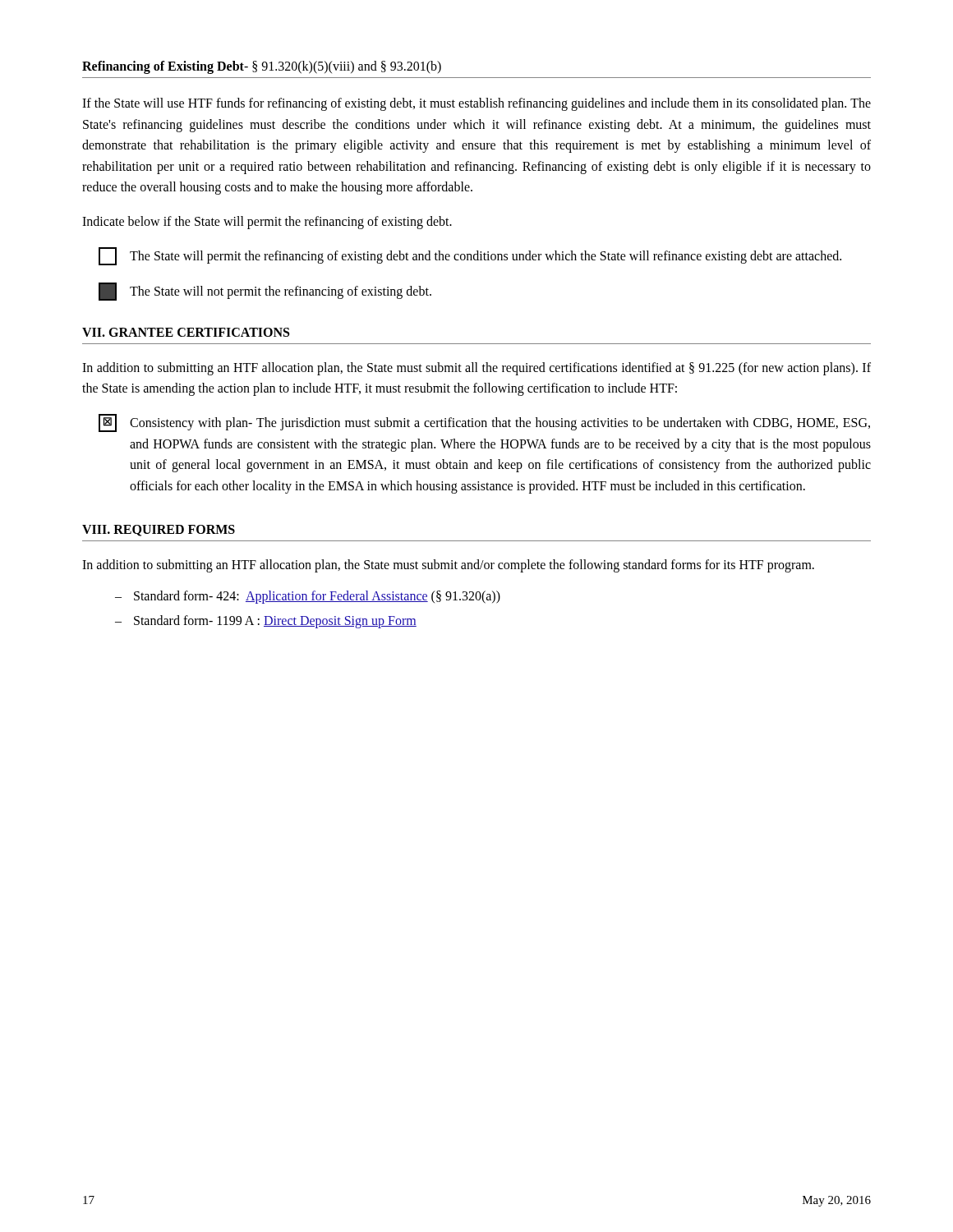Find the list item with the text "– Standard form- 1199"
Image resolution: width=953 pixels, height=1232 pixels.
tap(266, 621)
